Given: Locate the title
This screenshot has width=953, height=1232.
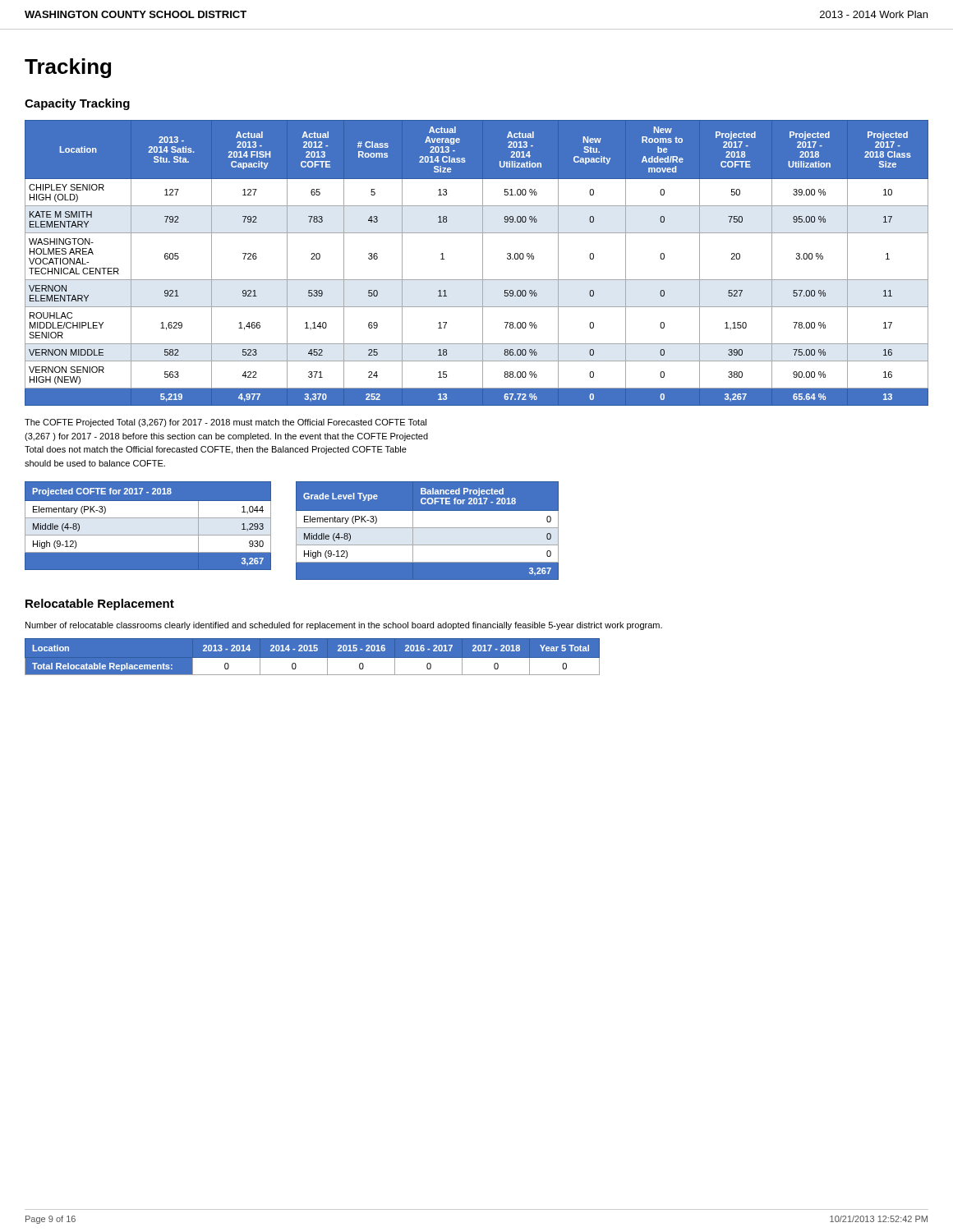Looking at the screenshot, I should [476, 67].
